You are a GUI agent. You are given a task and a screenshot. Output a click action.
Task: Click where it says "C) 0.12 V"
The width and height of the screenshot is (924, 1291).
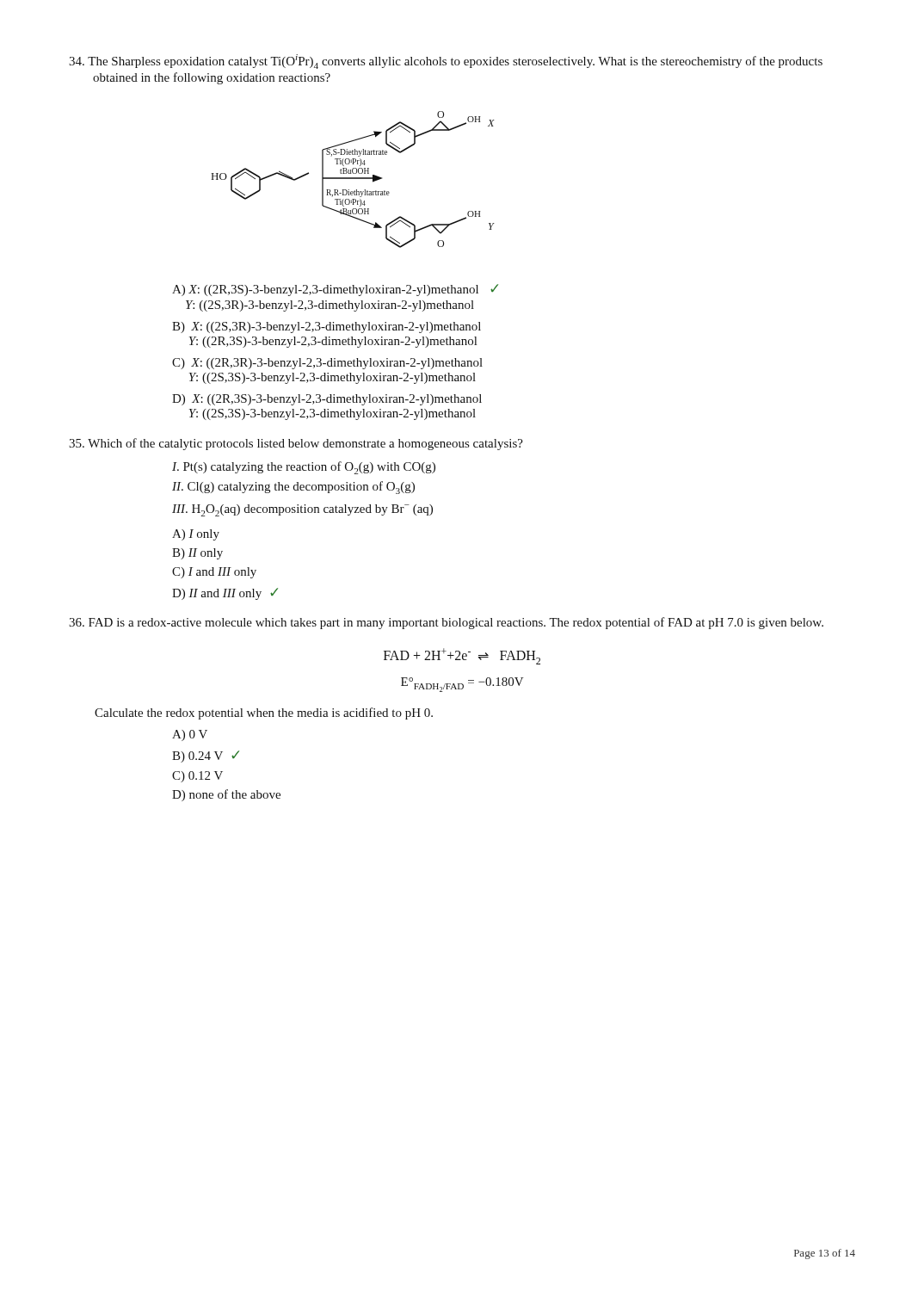198,775
